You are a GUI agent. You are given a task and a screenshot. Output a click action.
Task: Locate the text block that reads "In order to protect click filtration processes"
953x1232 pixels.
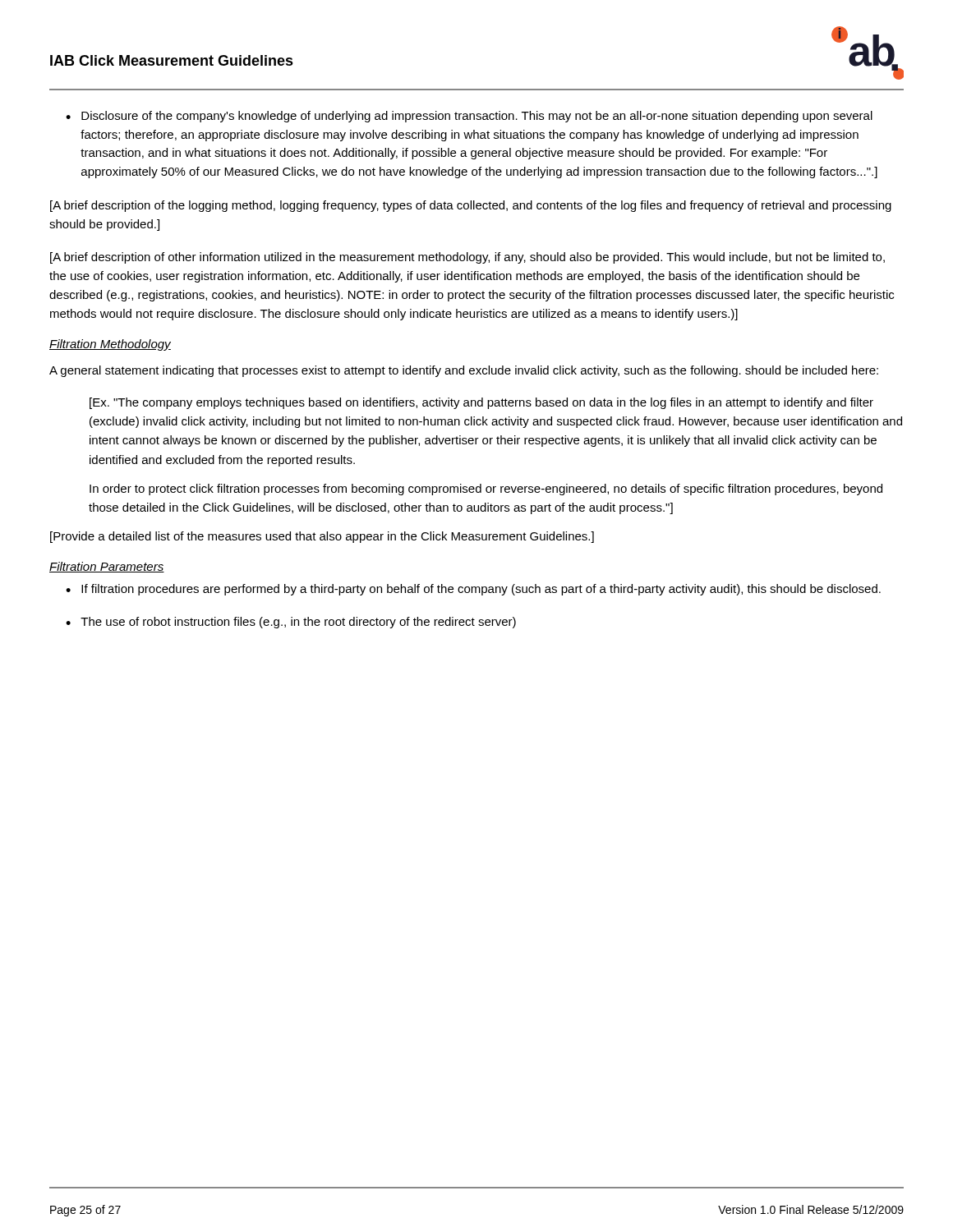[x=486, y=498]
